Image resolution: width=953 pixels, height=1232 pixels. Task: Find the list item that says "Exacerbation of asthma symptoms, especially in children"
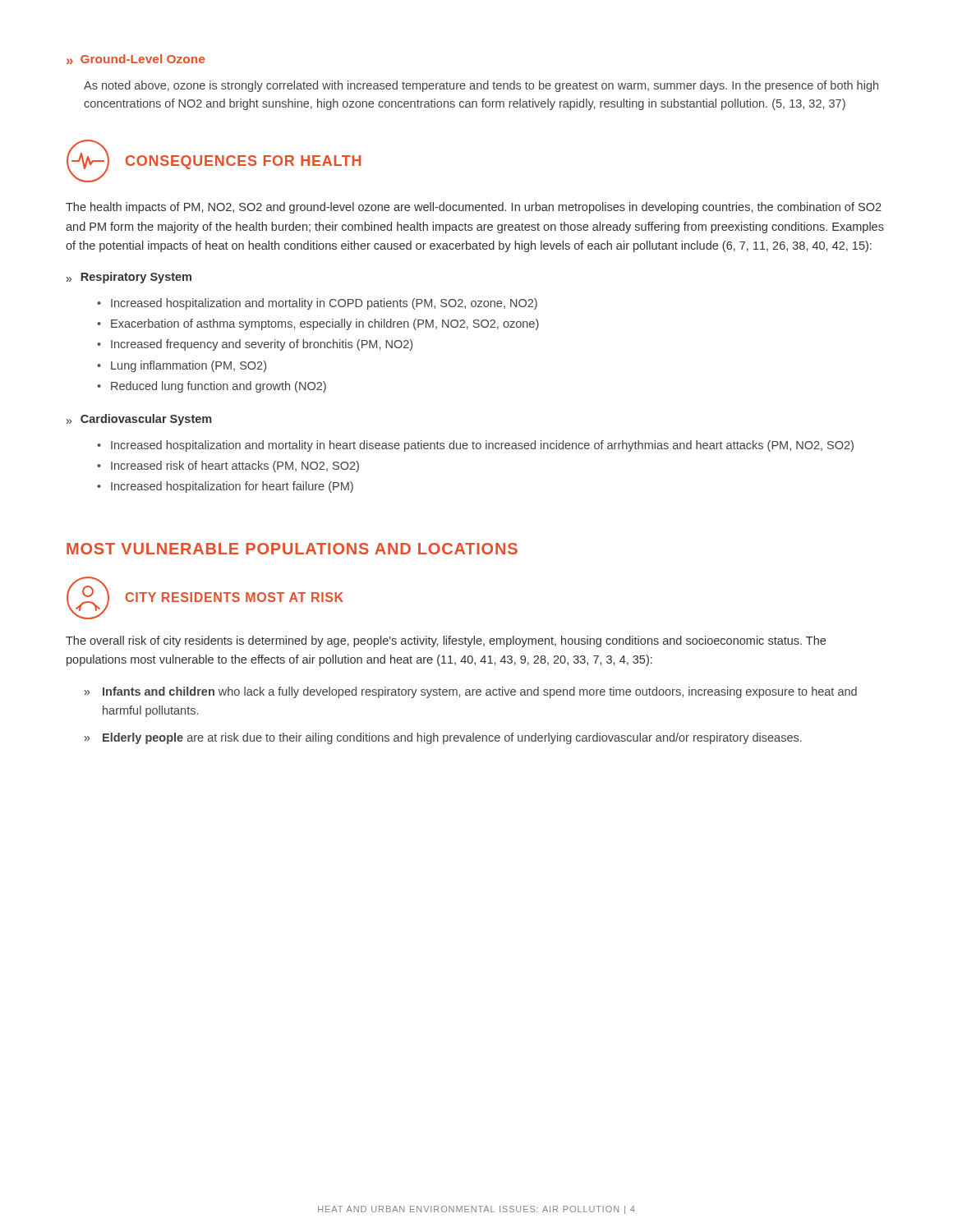click(325, 324)
